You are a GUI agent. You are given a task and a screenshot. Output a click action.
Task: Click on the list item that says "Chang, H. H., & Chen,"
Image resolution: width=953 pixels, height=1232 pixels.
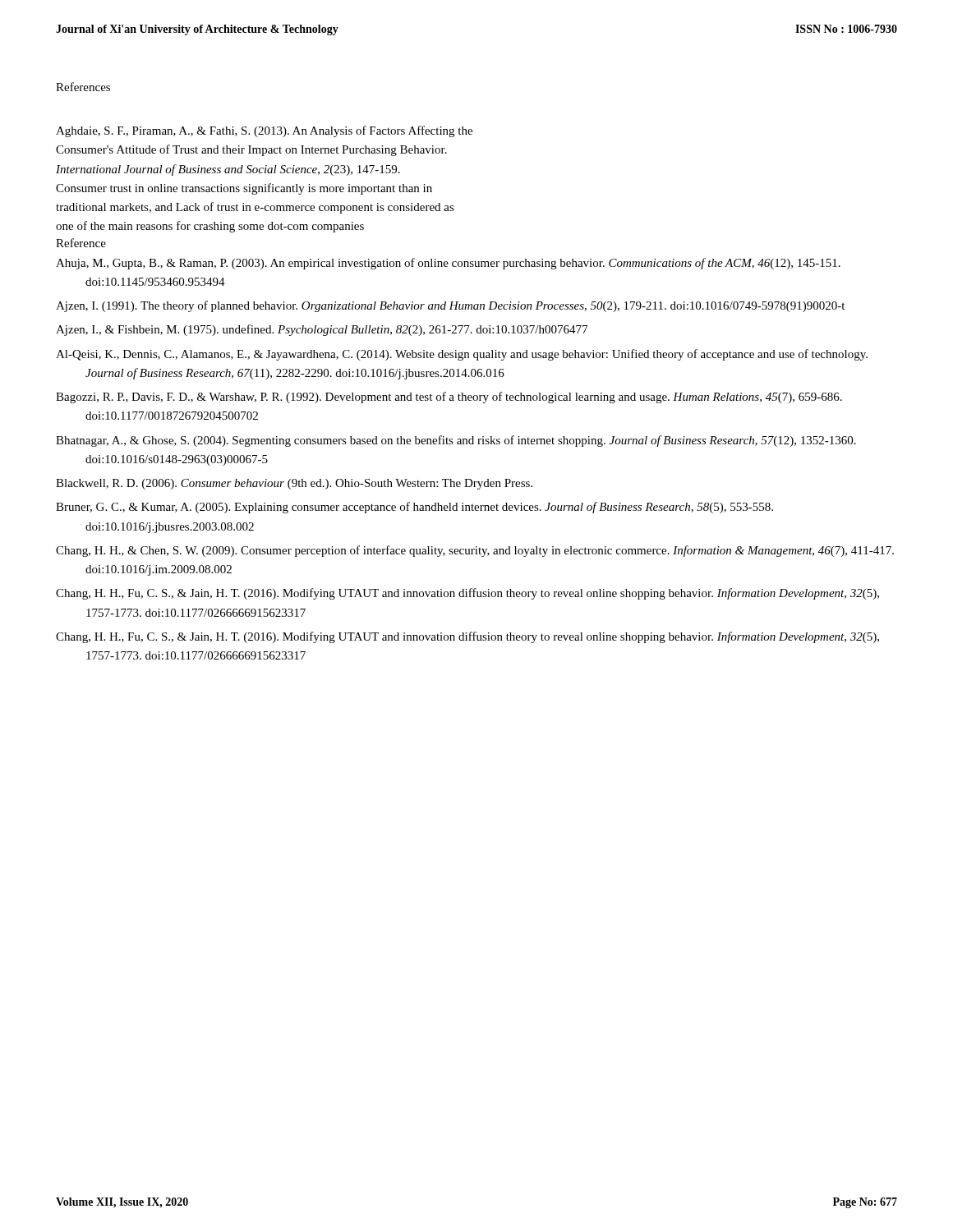tap(475, 560)
